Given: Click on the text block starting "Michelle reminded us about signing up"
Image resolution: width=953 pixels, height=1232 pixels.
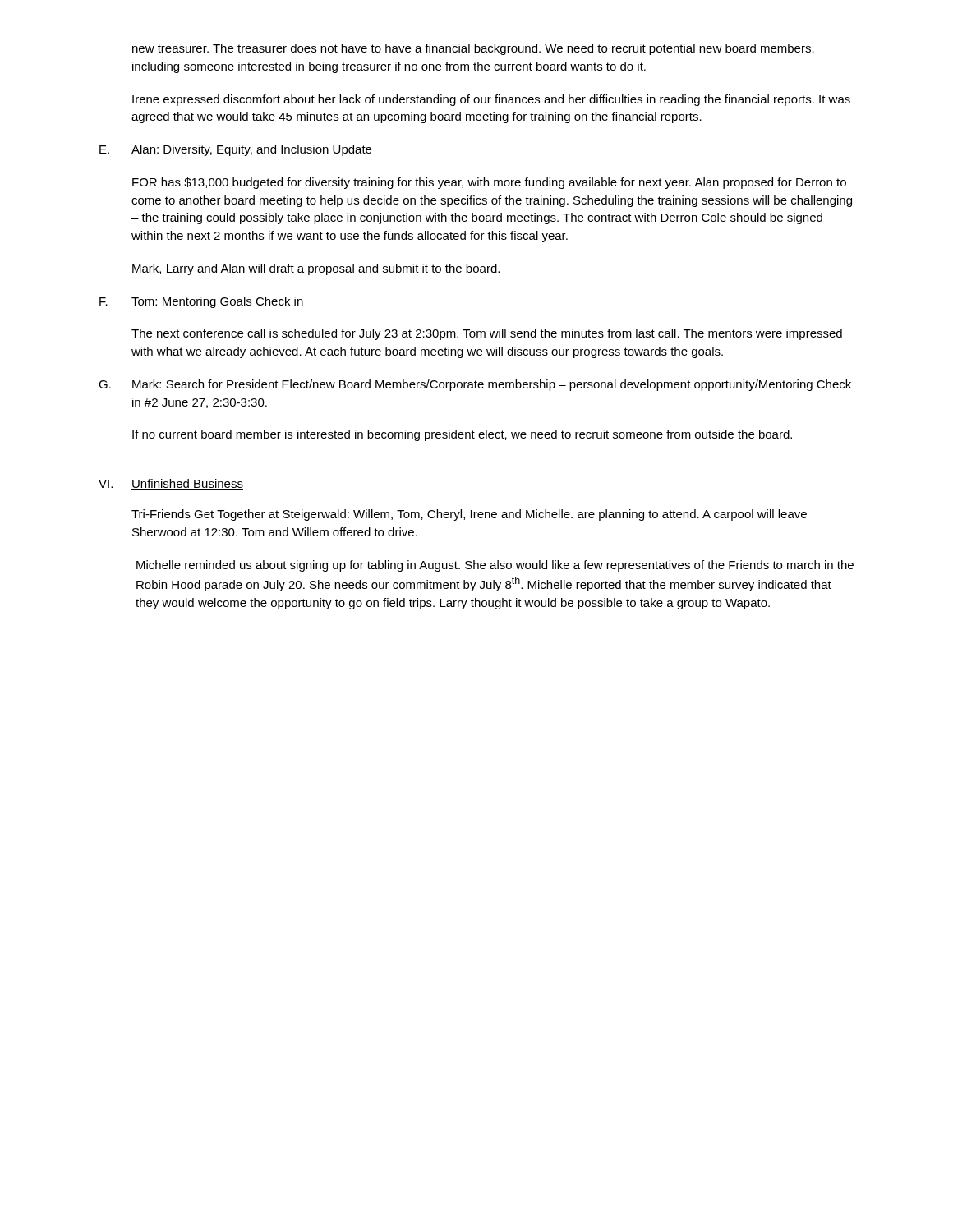Looking at the screenshot, I should tap(495, 583).
